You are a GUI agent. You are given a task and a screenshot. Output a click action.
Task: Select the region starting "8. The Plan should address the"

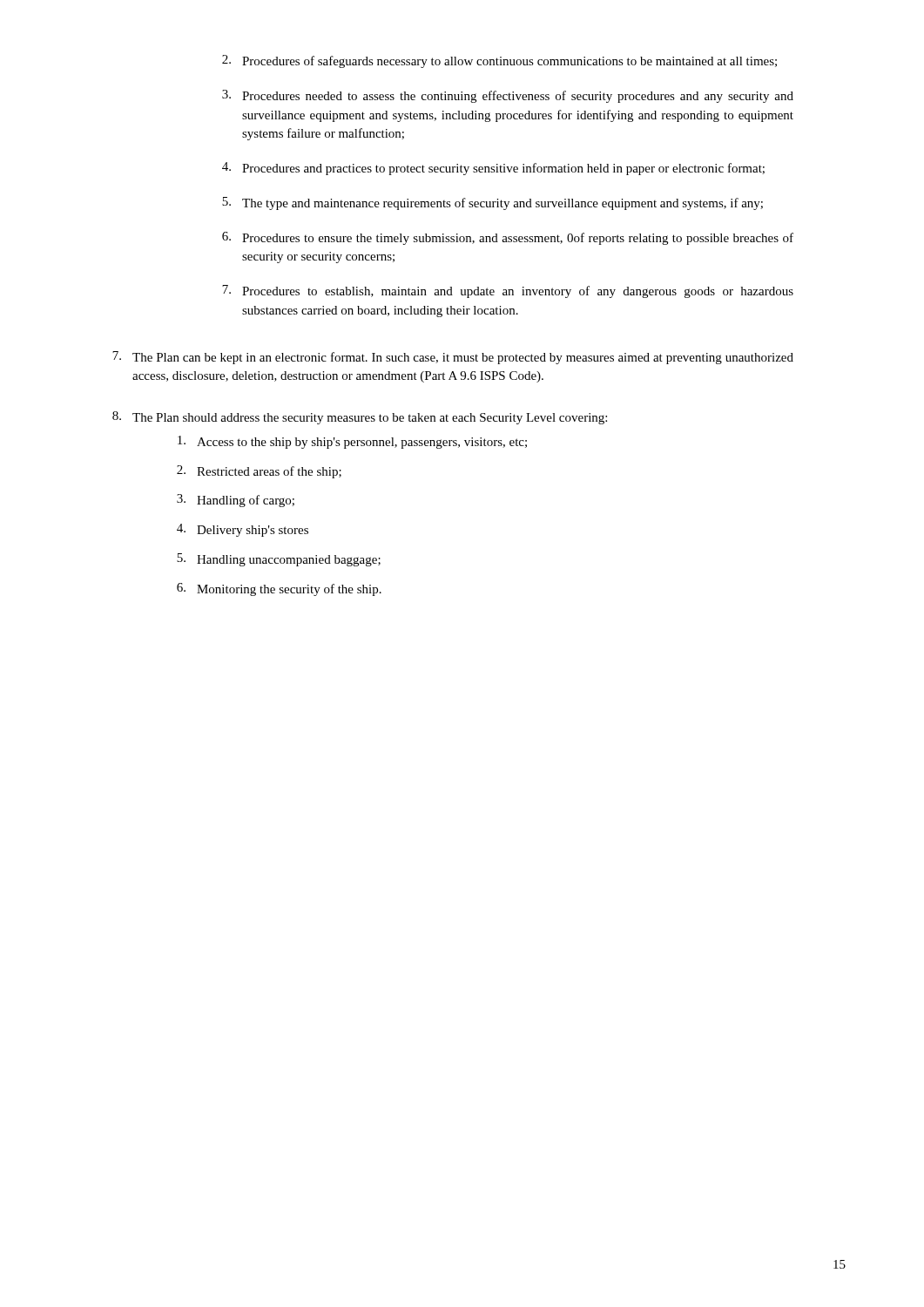coord(348,418)
